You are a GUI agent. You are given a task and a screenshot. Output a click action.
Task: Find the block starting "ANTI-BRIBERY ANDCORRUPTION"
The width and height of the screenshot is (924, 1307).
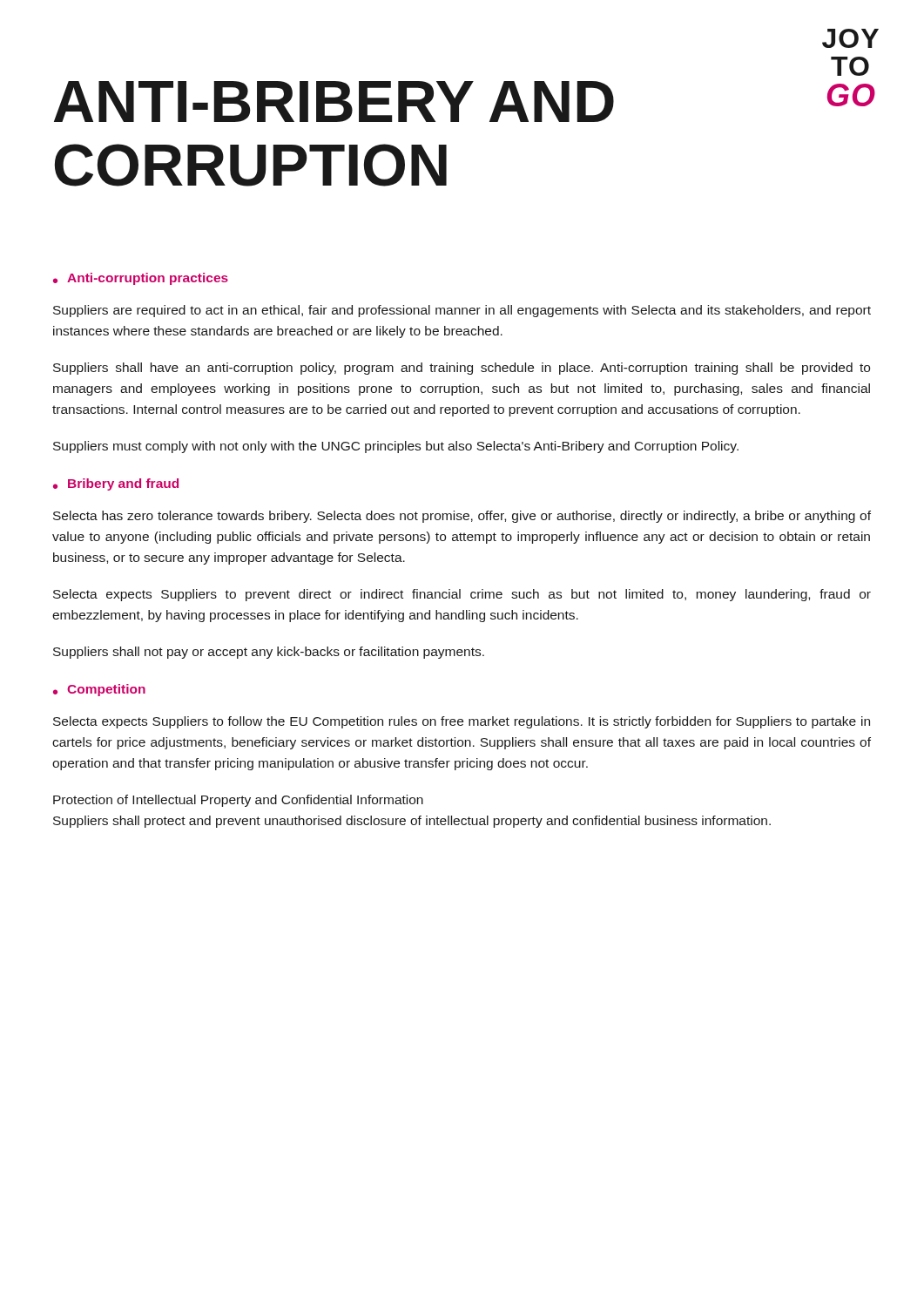[348, 134]
